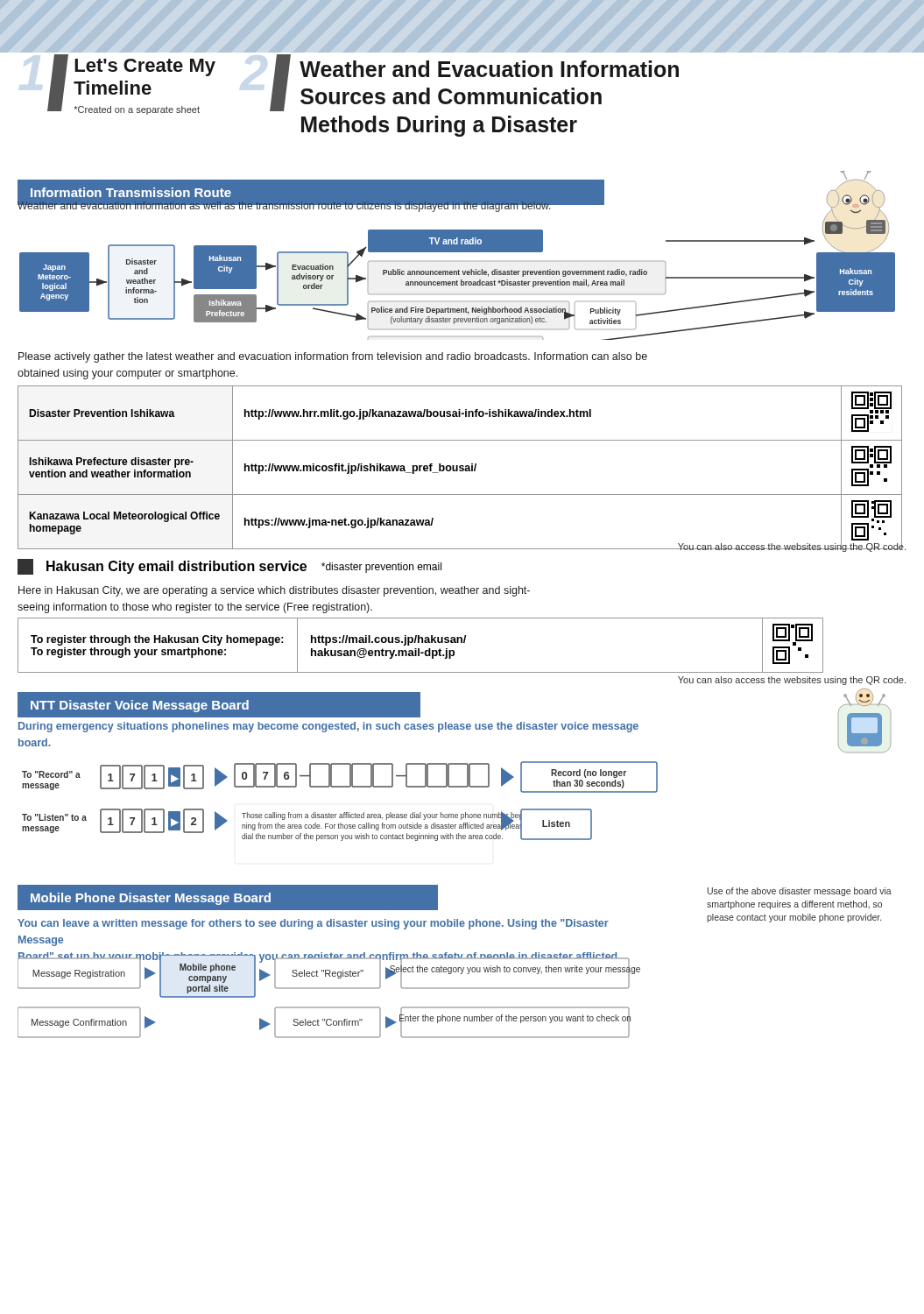Find the region starting "NTT Disaster Voice Message Board"
Viewport: 924px width, 1314px height.
(219, 705)
